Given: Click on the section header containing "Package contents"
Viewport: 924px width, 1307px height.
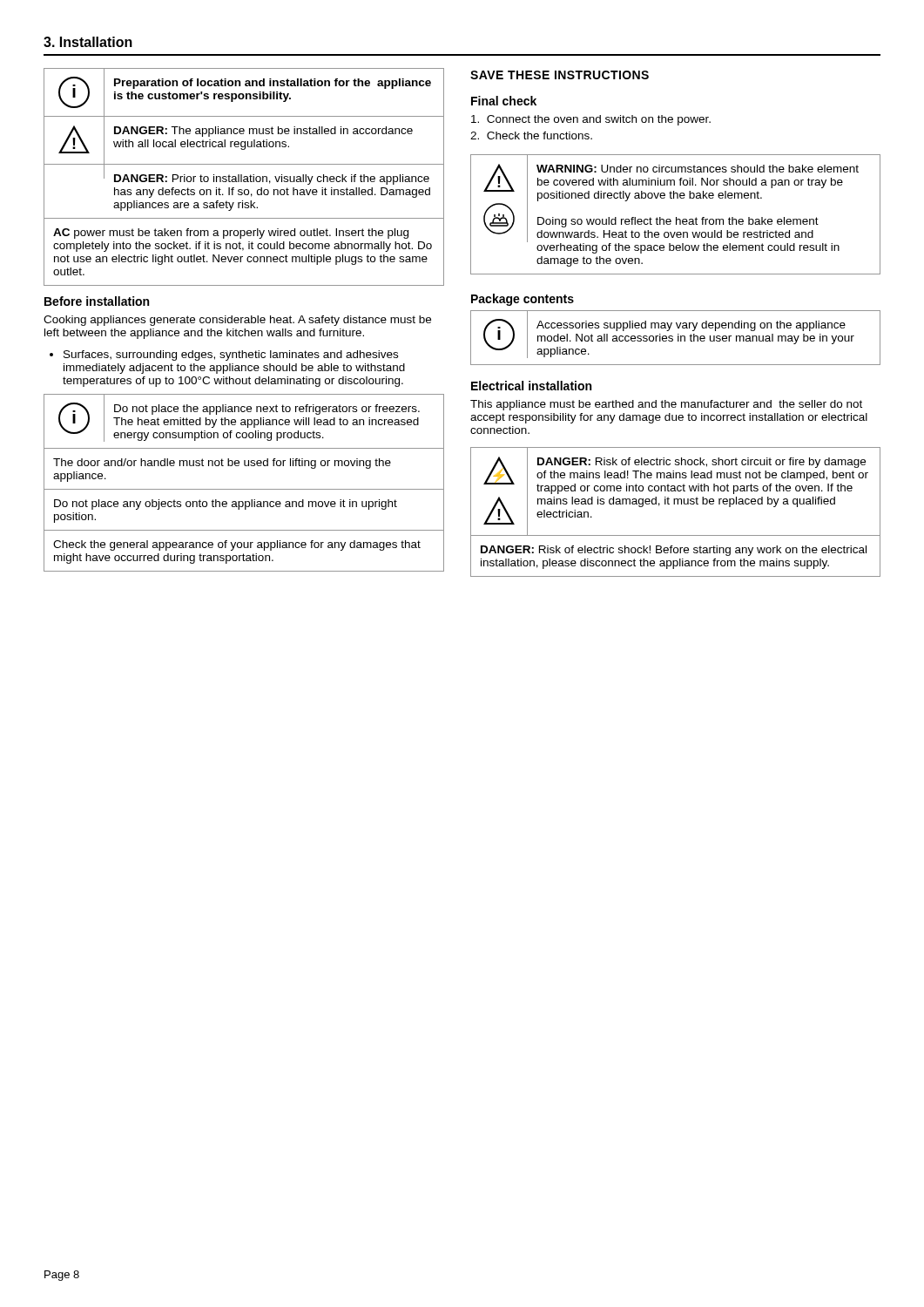Looking at the screenshot, I should tap(522, 299).
